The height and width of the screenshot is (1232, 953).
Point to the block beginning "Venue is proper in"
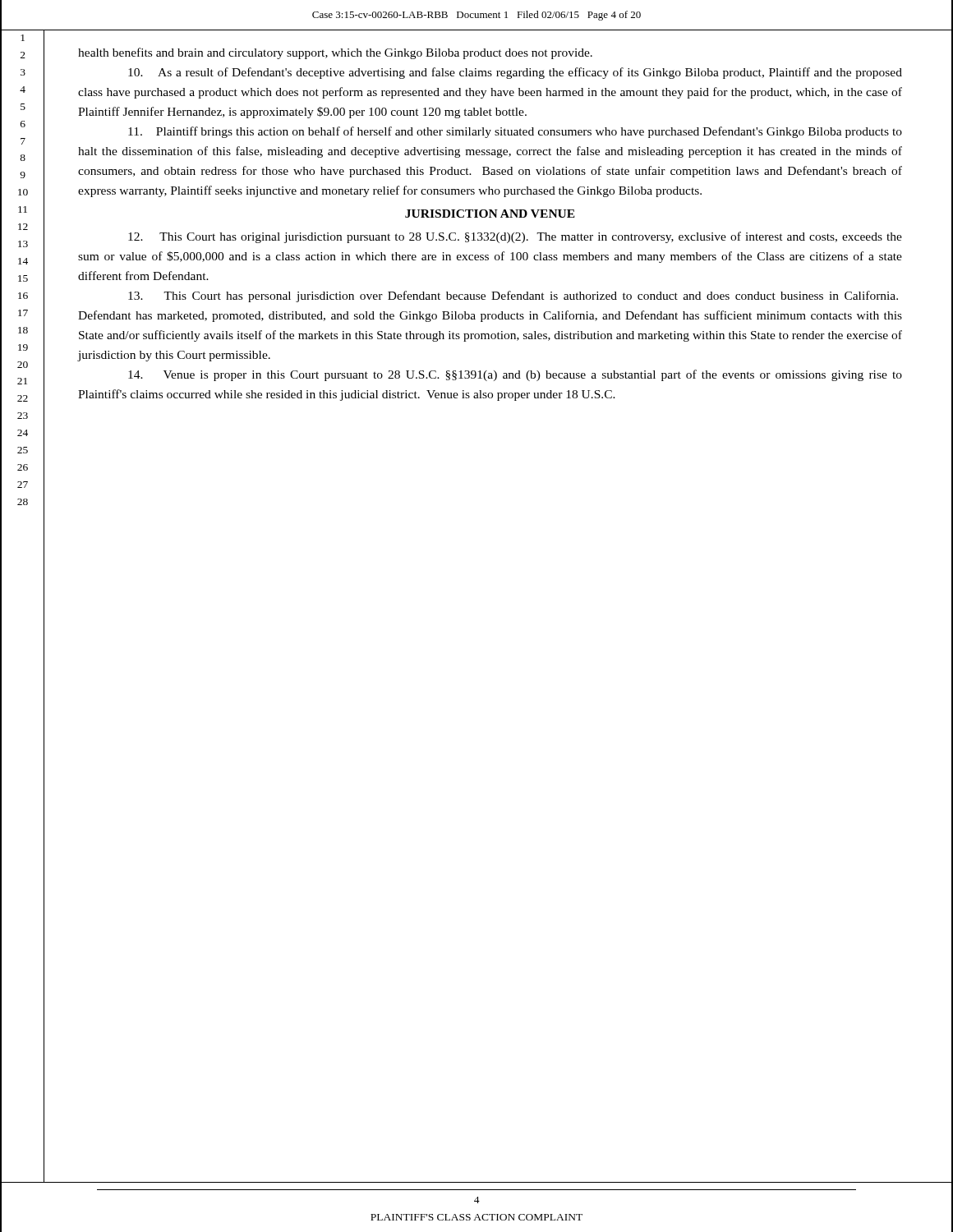coord(490,384)
